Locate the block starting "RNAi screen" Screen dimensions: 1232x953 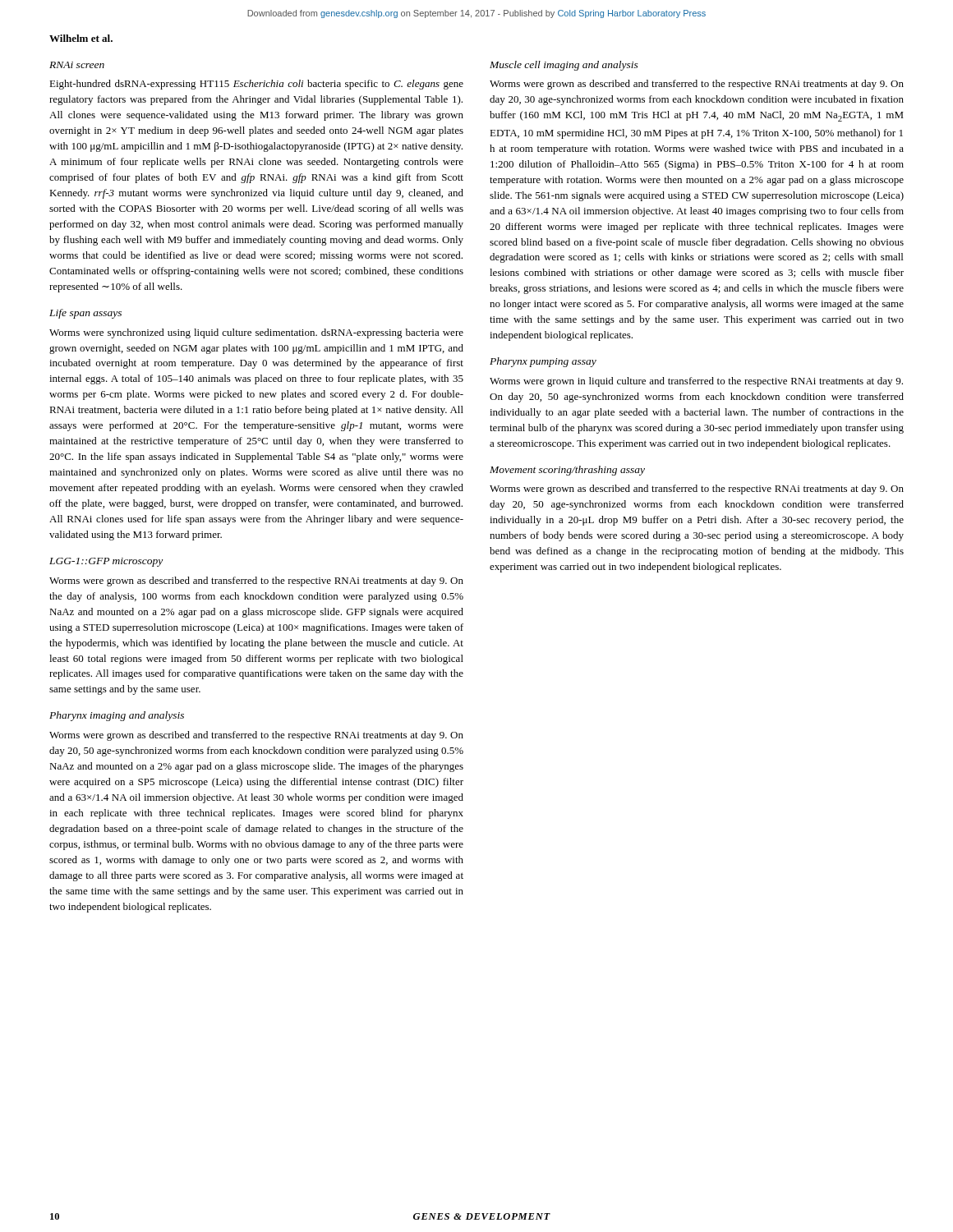77,64
